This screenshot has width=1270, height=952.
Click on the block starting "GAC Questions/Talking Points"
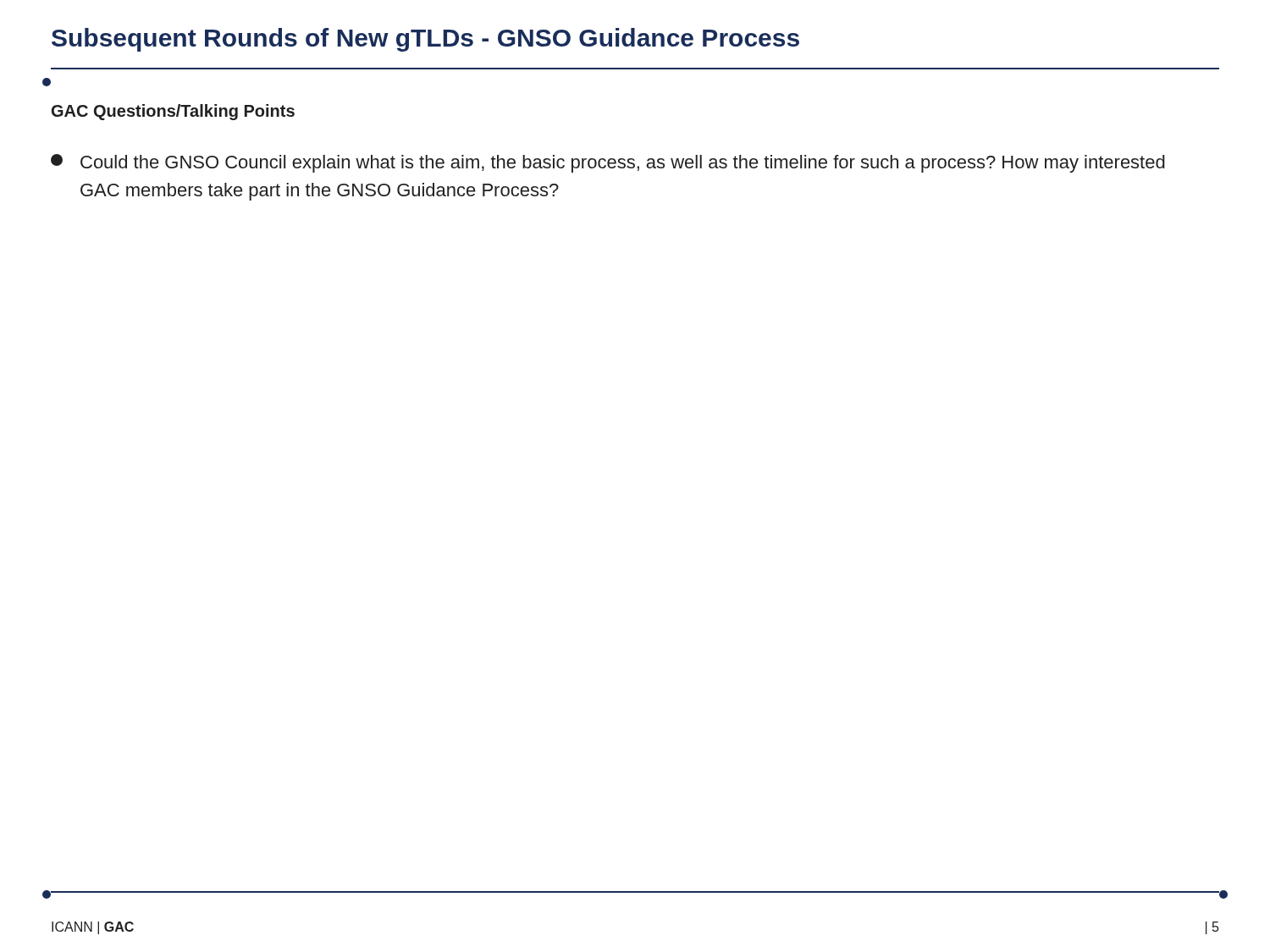coord(173,111)
